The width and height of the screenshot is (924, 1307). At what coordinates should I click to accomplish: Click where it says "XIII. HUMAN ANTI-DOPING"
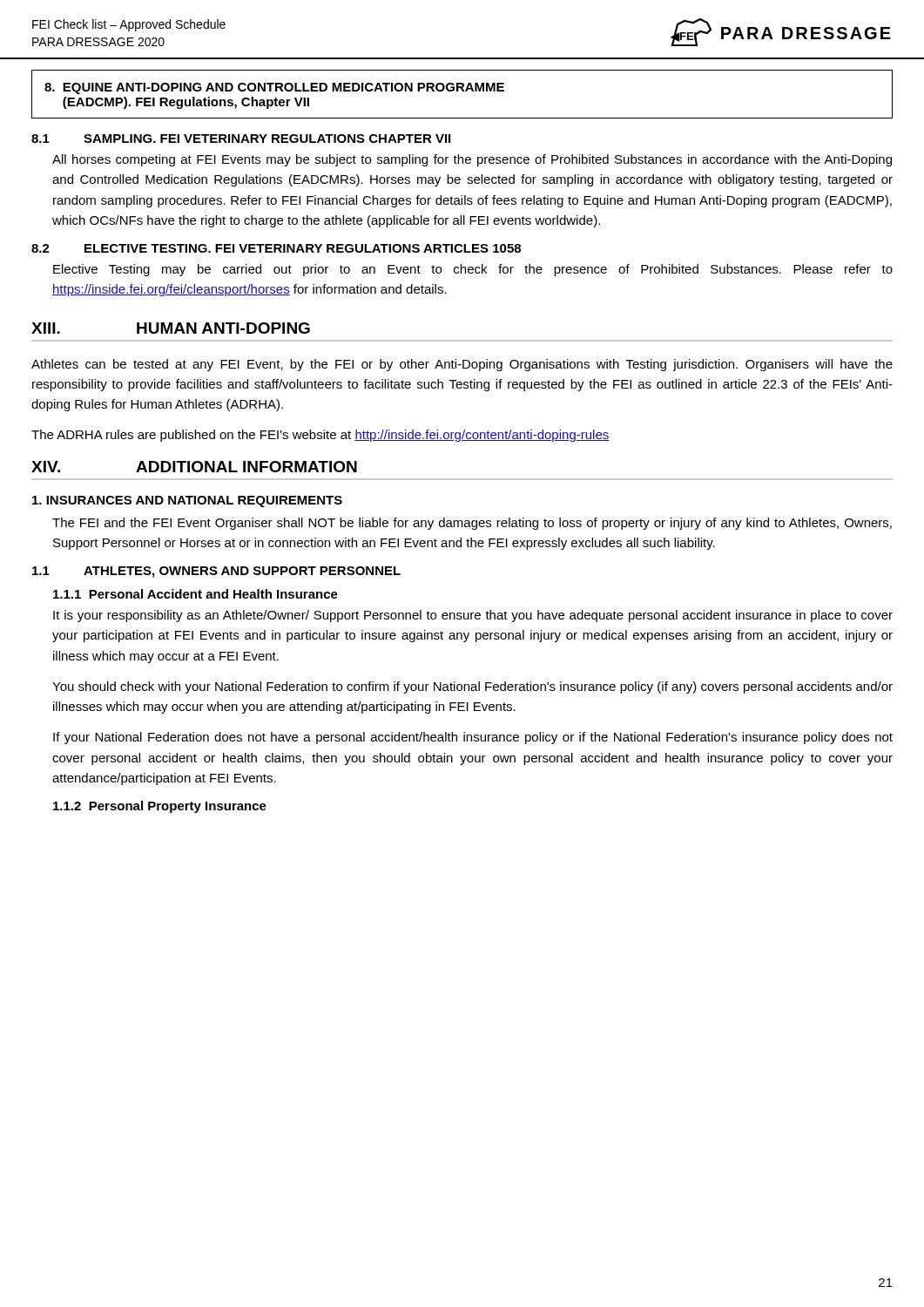[x=171, y=328]
